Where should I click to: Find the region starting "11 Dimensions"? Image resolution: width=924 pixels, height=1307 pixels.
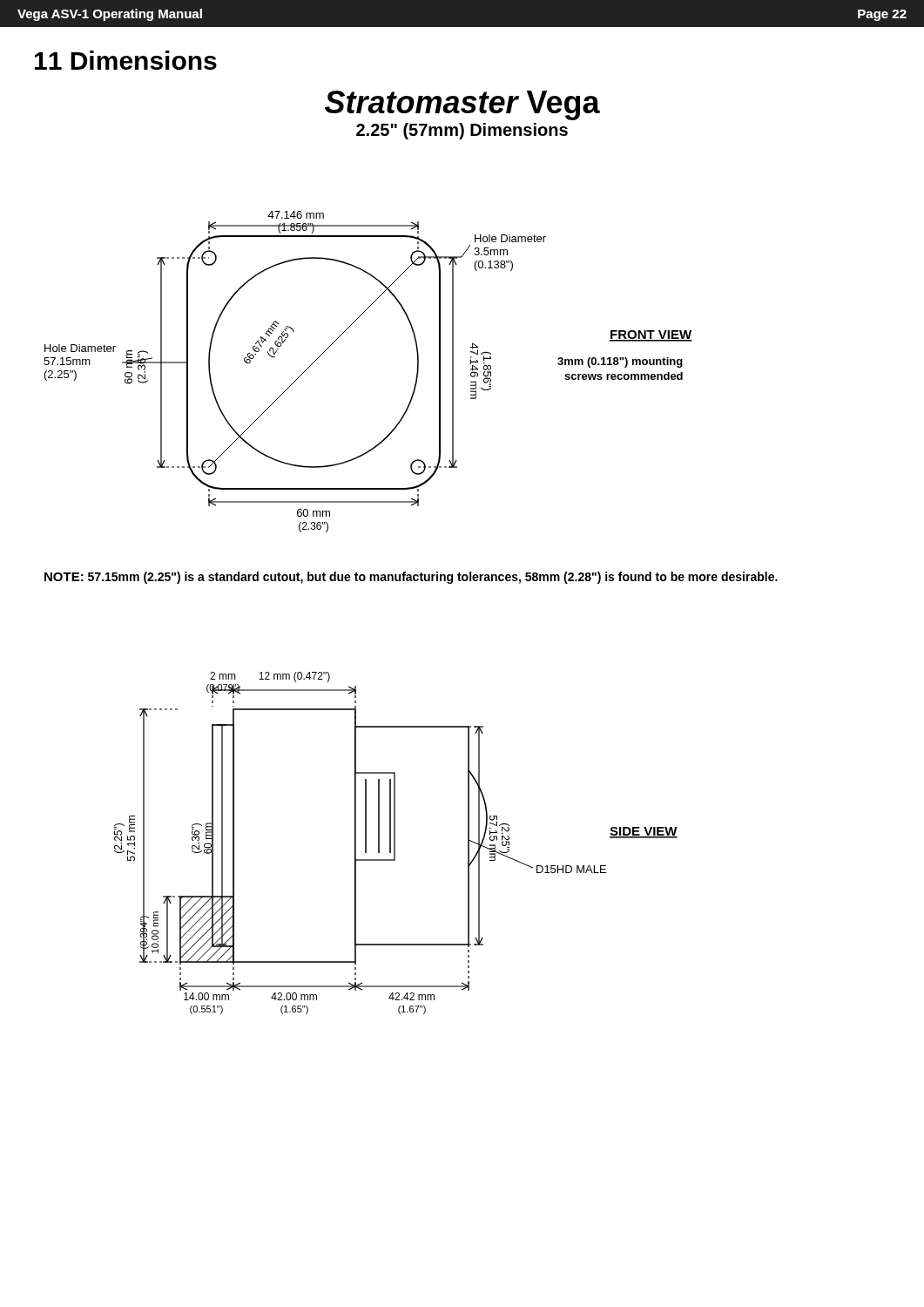coord(125,61)
